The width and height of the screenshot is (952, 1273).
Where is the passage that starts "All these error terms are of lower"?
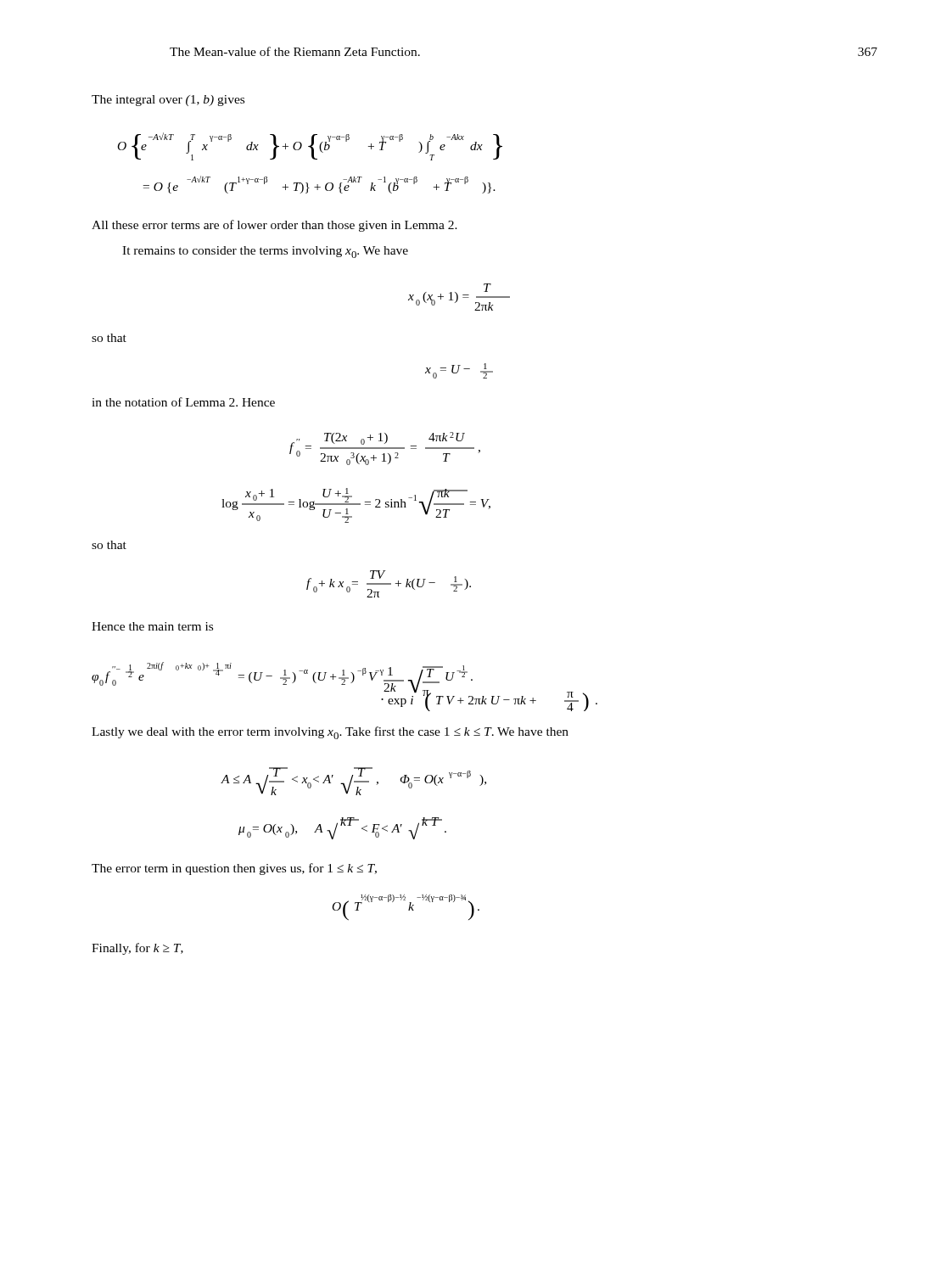pos(275,224)
